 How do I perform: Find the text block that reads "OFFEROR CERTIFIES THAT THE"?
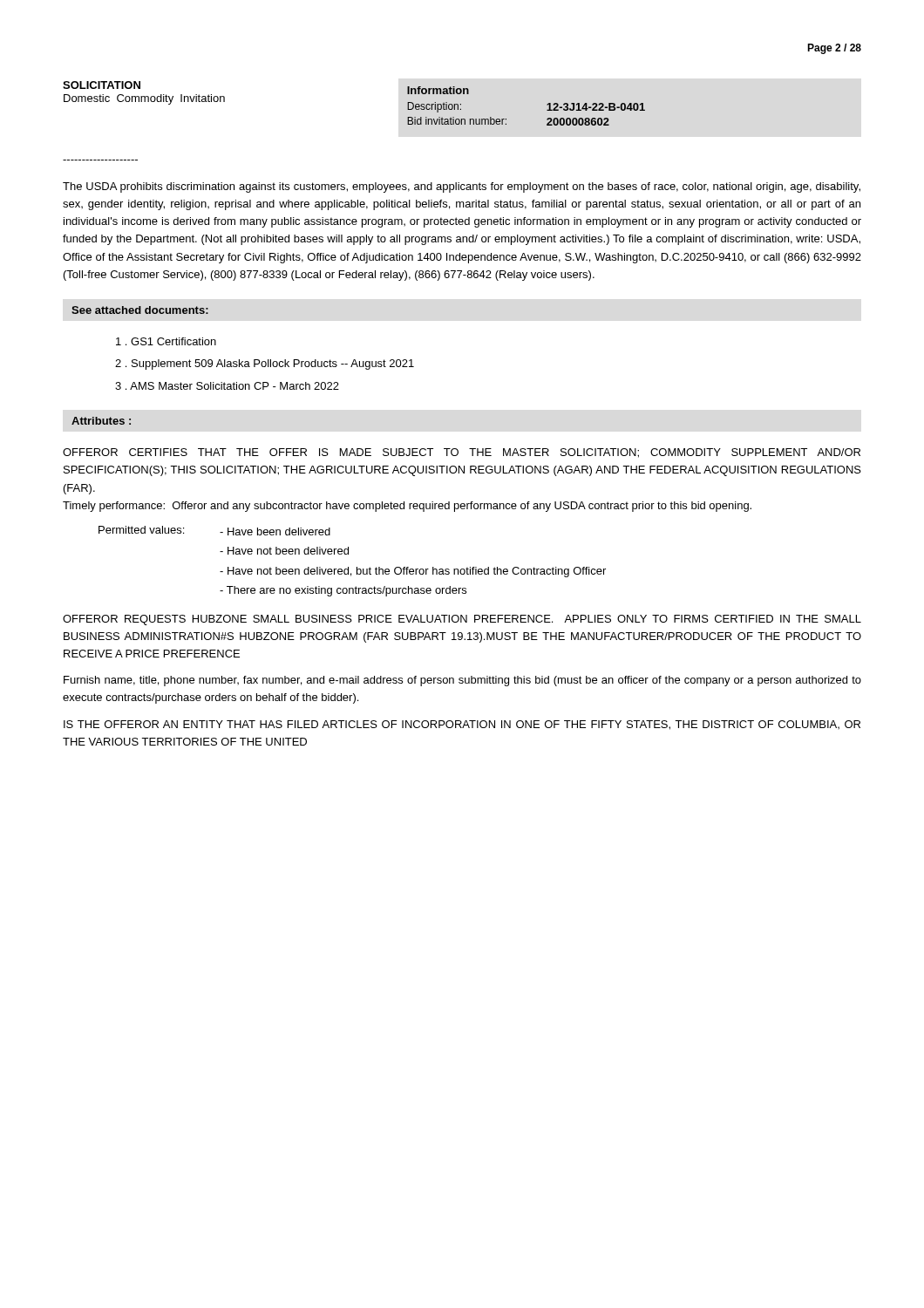click(462, 479)
